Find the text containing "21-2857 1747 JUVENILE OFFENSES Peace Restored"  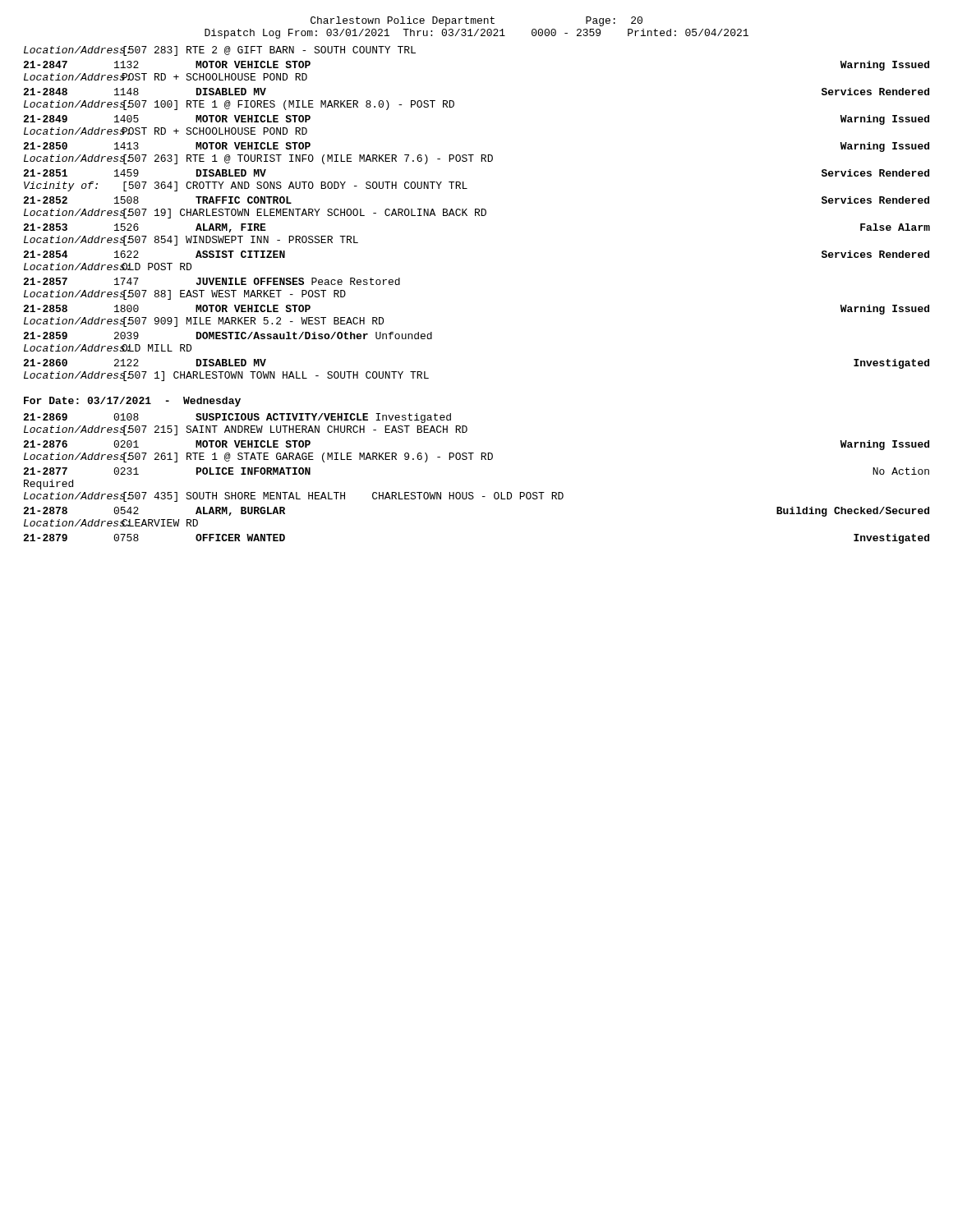point(212,281)
